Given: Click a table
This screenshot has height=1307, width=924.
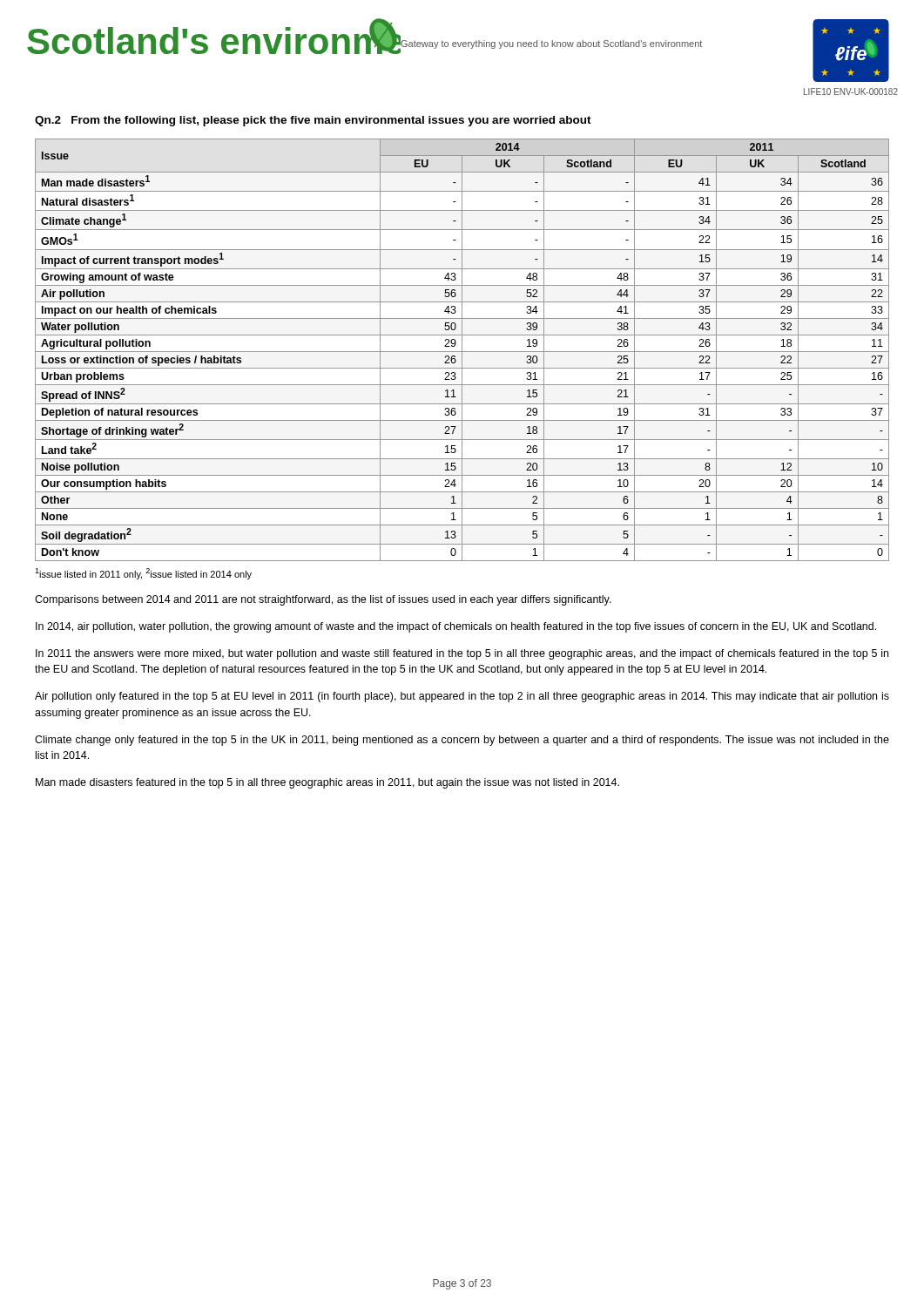Looking at the screenshot, I should coord(462,350).
